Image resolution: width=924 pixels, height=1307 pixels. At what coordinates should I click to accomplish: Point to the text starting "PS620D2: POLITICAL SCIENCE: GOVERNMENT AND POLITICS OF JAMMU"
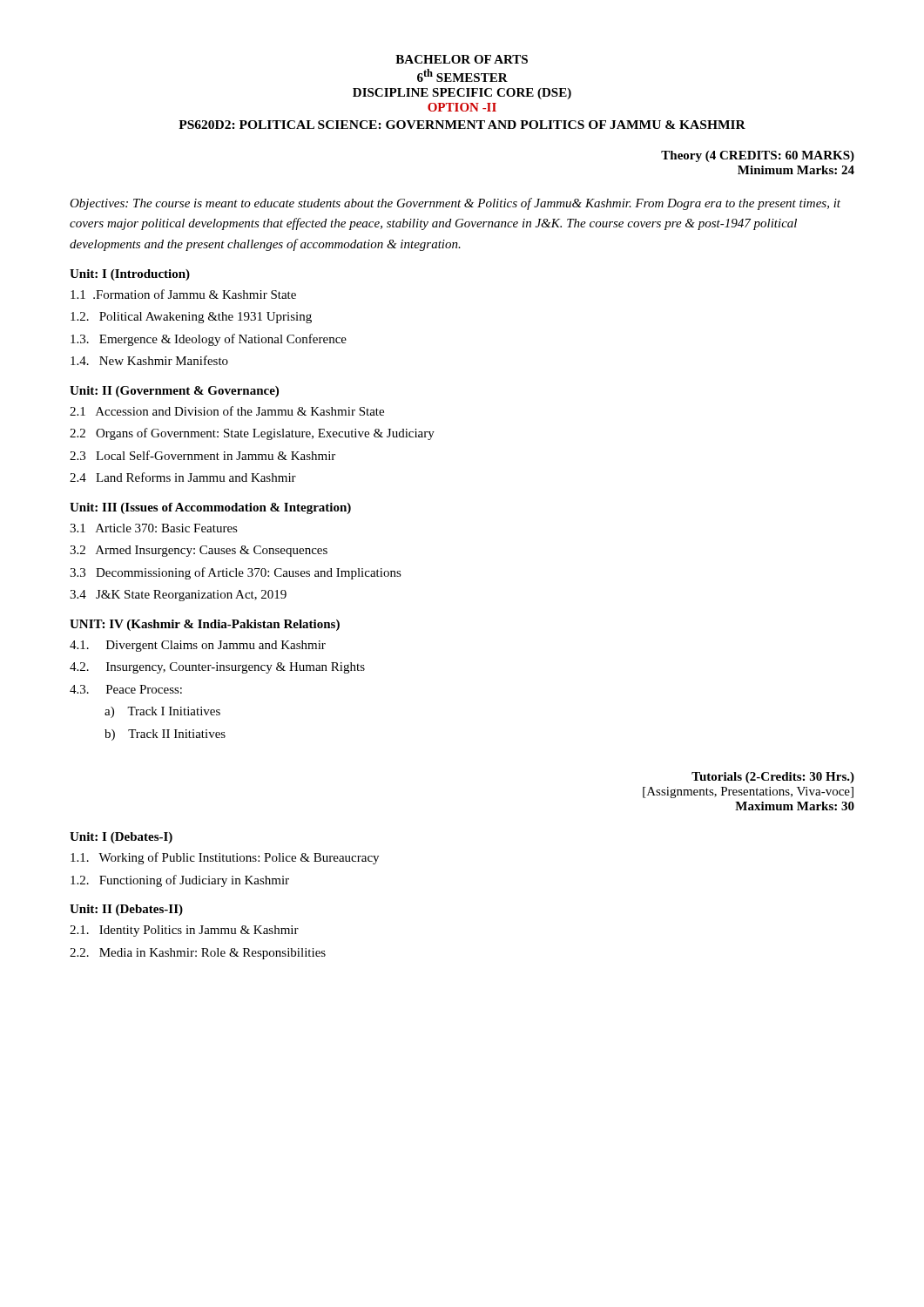462,124
